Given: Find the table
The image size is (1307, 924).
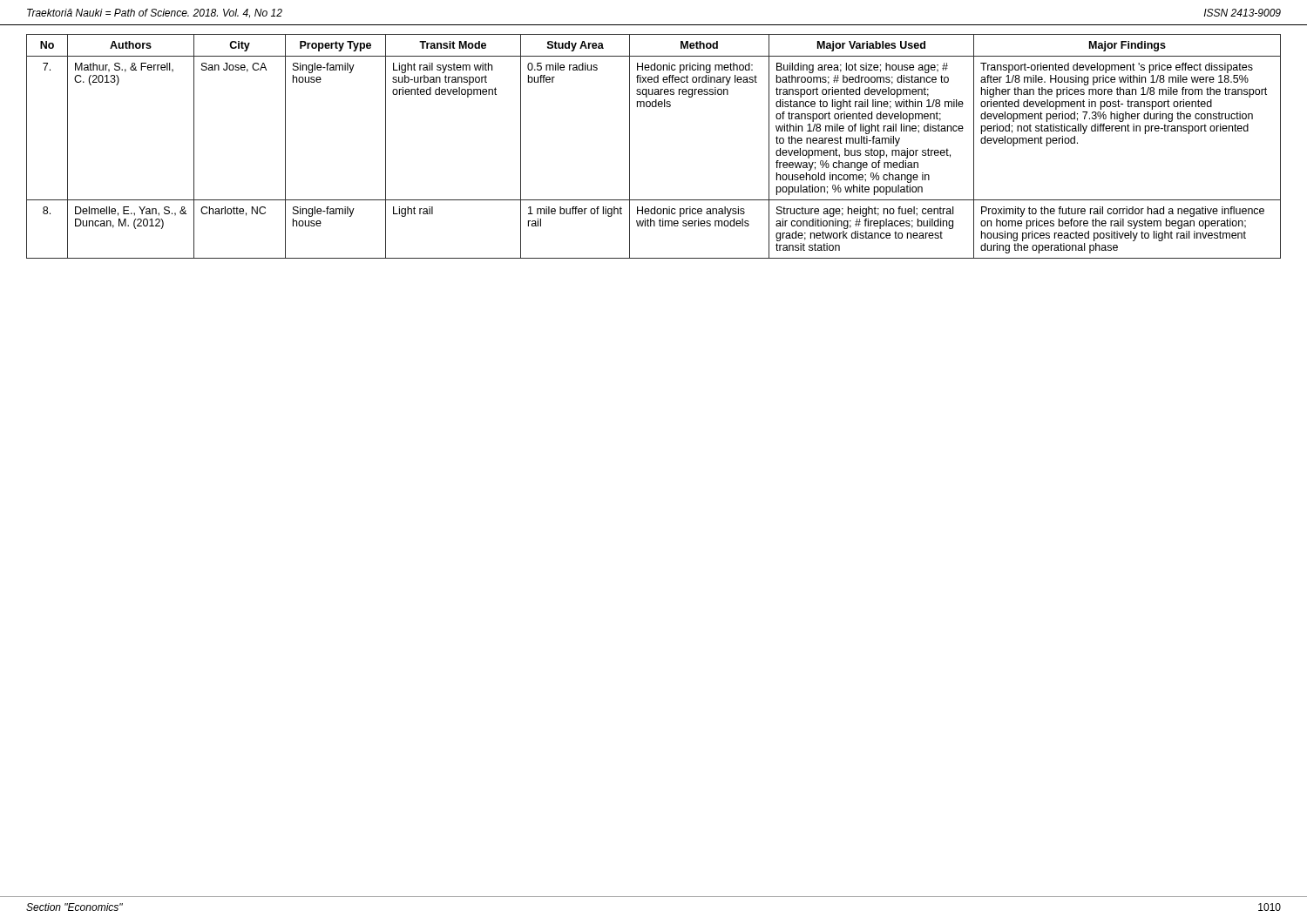Looking at the screenshot, I should point(654,142).
